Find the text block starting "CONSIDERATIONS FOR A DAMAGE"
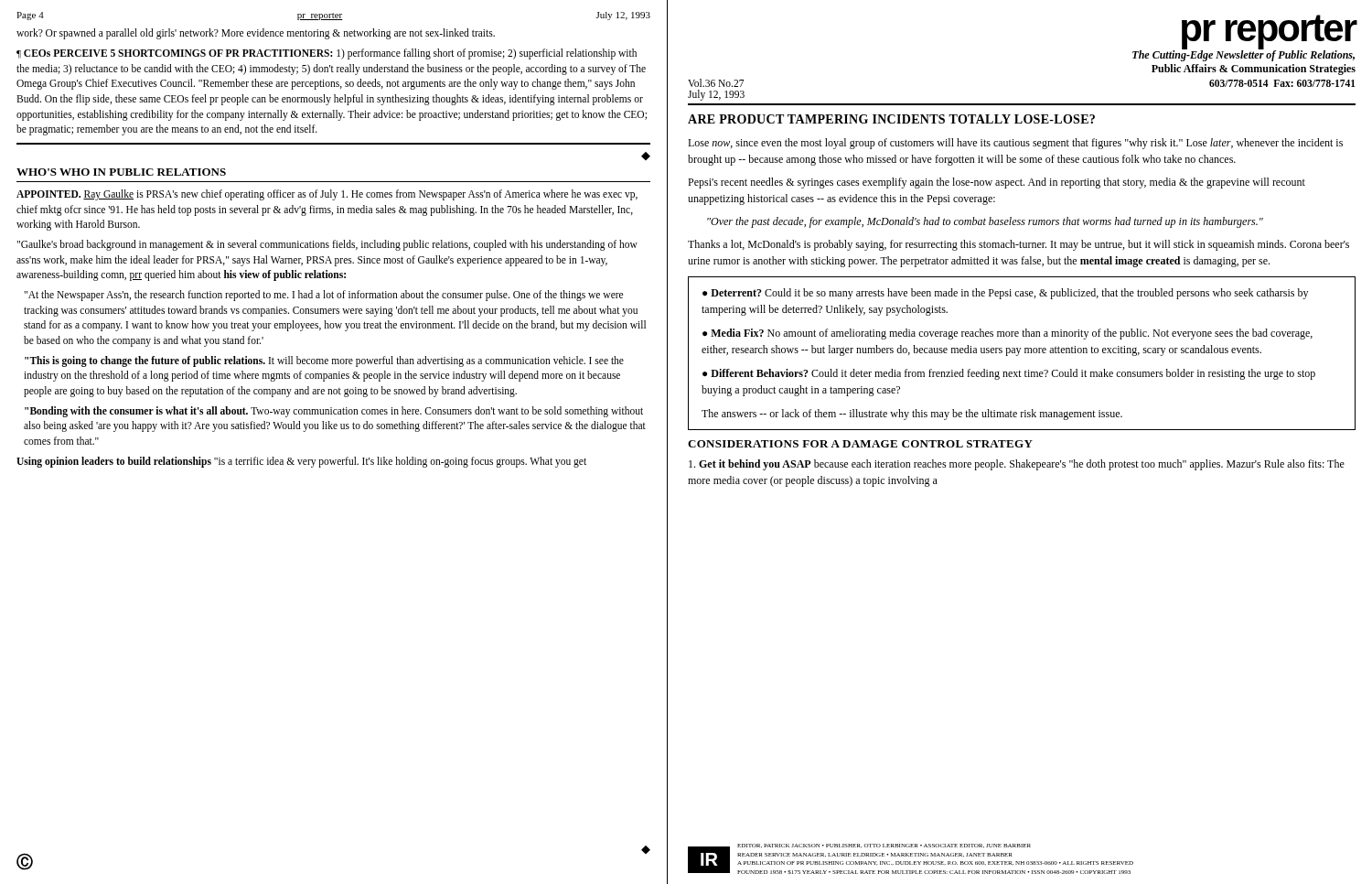This screenshot has height=884, width=1372. point(860,443)
